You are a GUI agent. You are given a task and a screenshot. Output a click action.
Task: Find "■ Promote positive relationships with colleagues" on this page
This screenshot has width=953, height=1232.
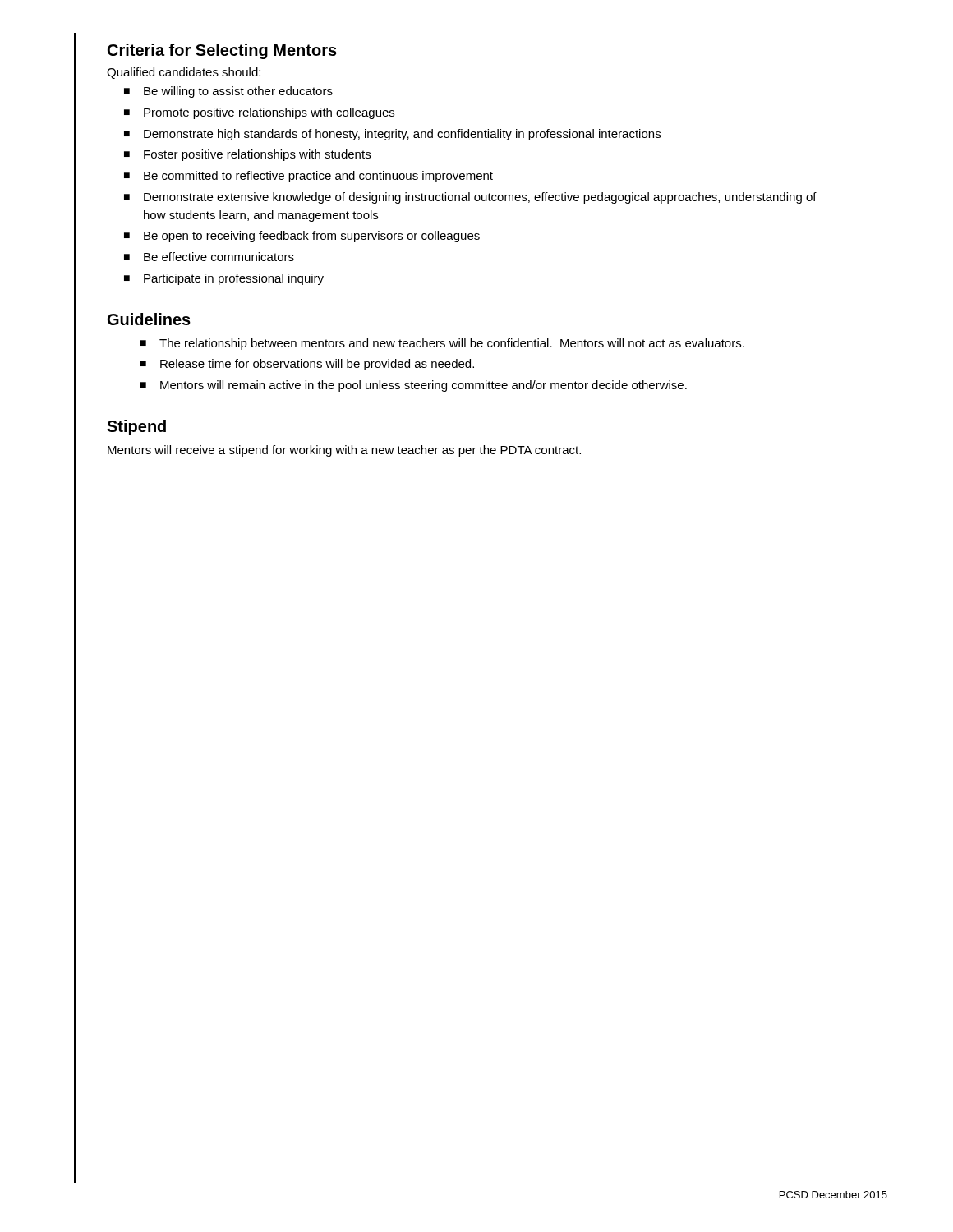(x=259, y=113)
